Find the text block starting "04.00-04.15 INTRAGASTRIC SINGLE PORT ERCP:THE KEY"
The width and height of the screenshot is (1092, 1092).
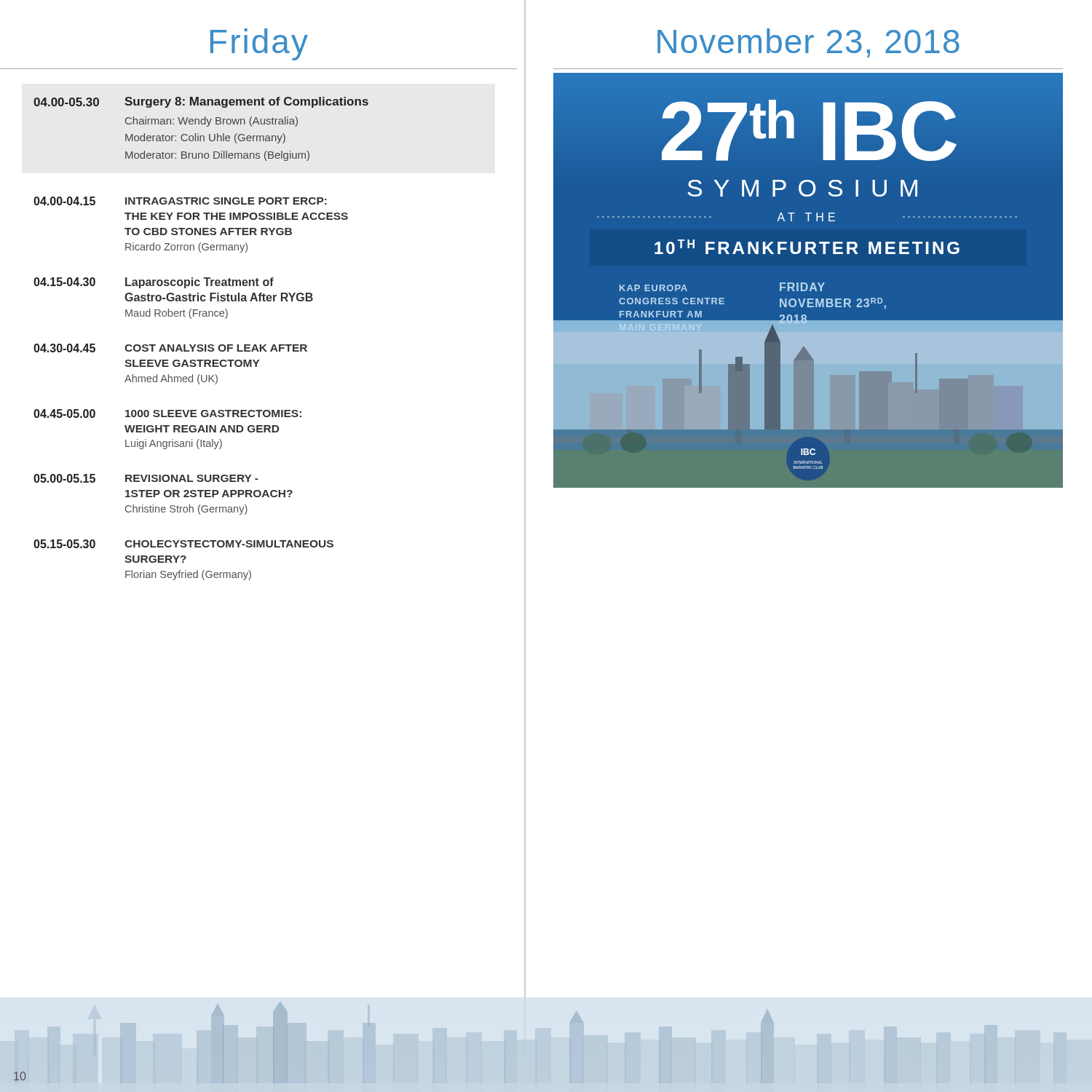[258, 223]
